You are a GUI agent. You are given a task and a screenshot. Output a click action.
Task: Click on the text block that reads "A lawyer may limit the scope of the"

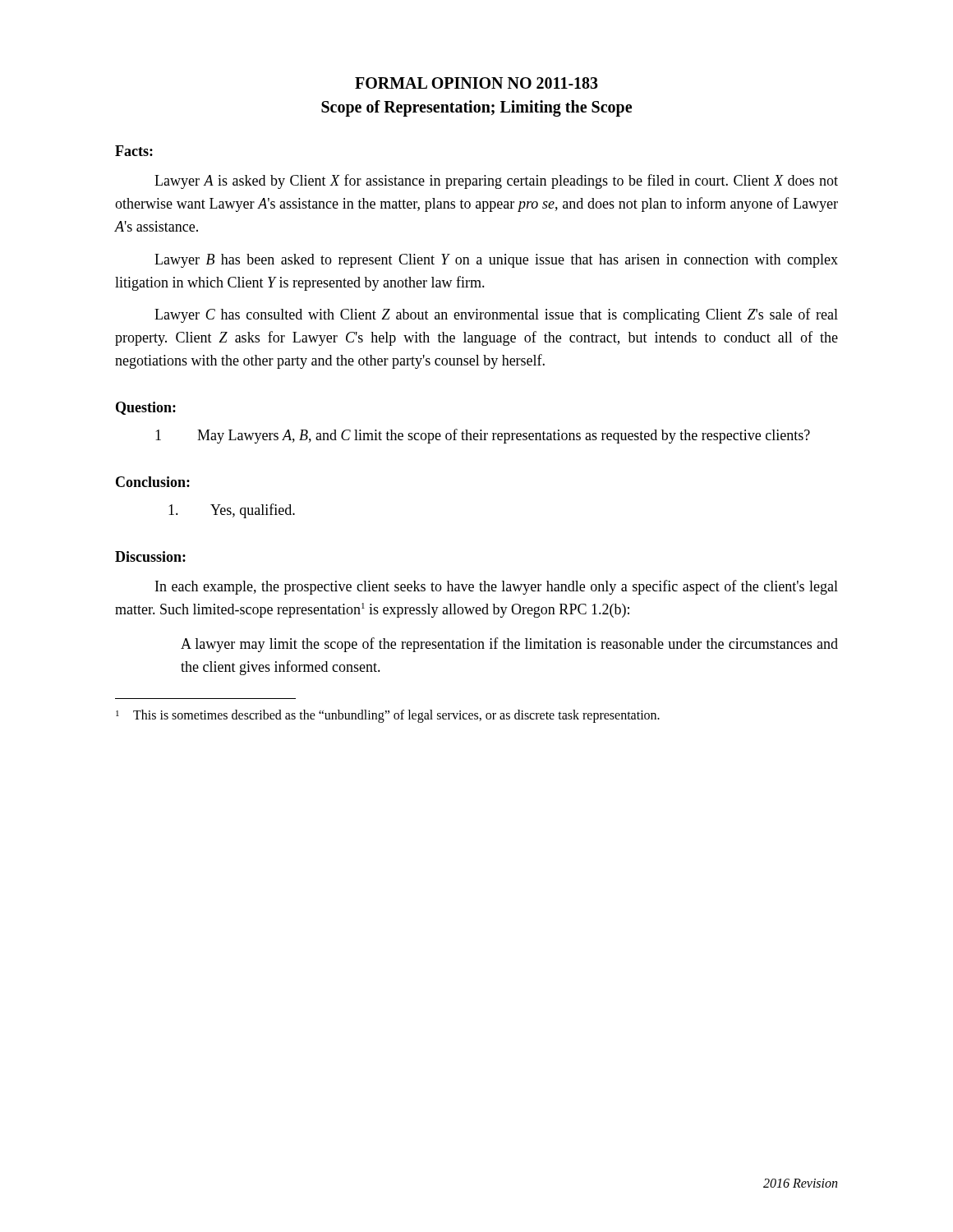tap(509, 655)
